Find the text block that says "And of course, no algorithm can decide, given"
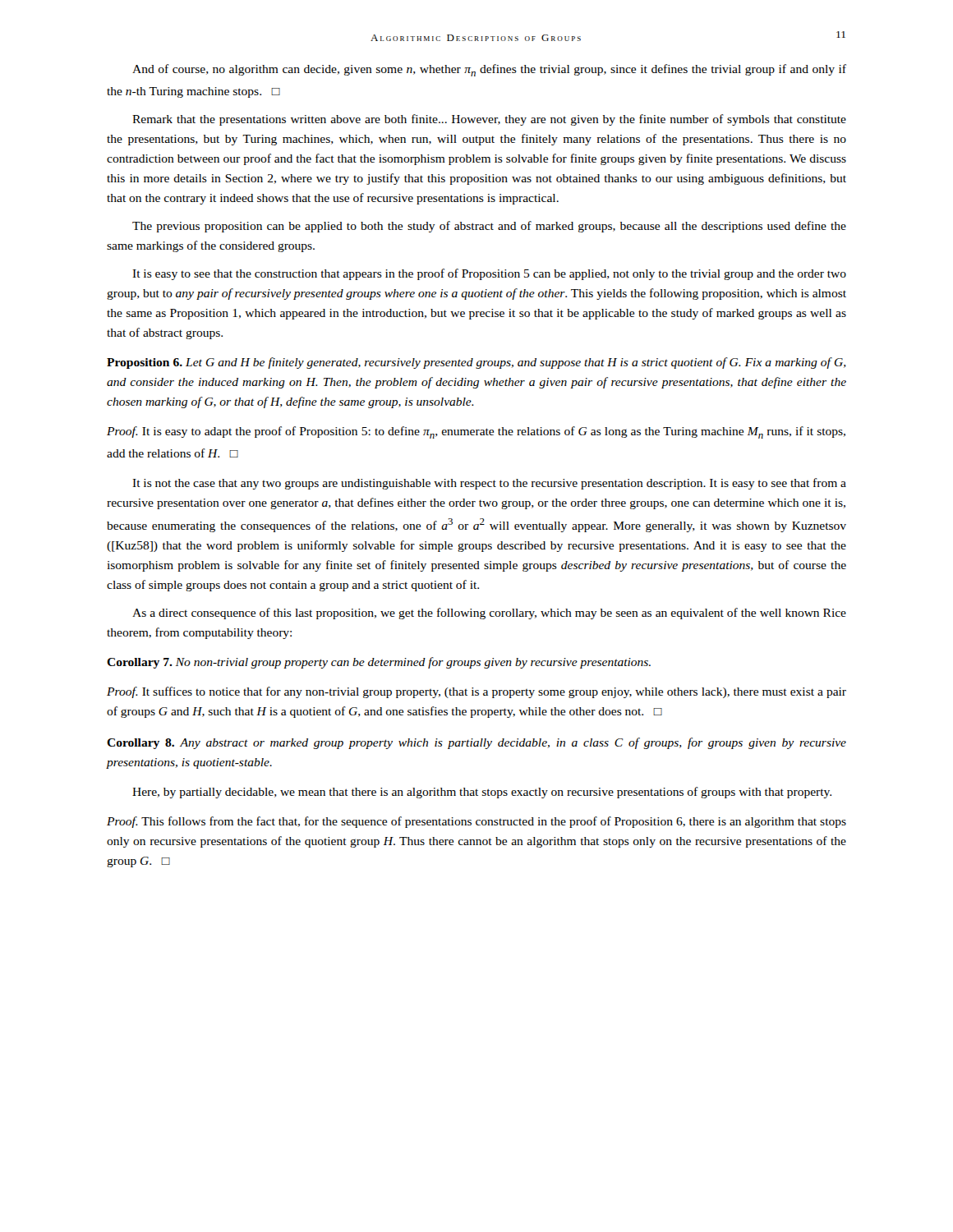The height and width of the screenshot is (1232, 953). tap(476, 80)
